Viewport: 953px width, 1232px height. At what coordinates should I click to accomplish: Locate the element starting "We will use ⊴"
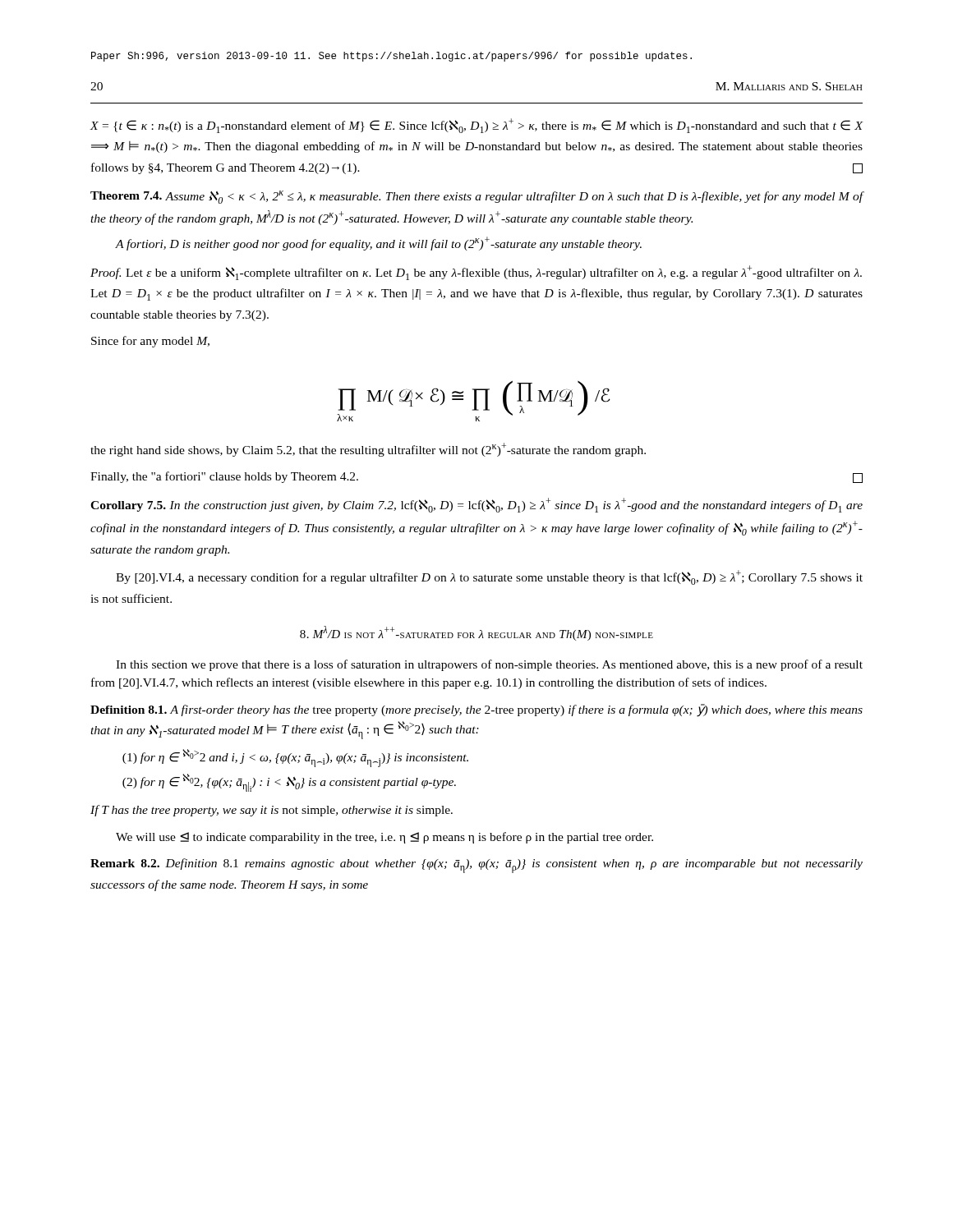385,836
